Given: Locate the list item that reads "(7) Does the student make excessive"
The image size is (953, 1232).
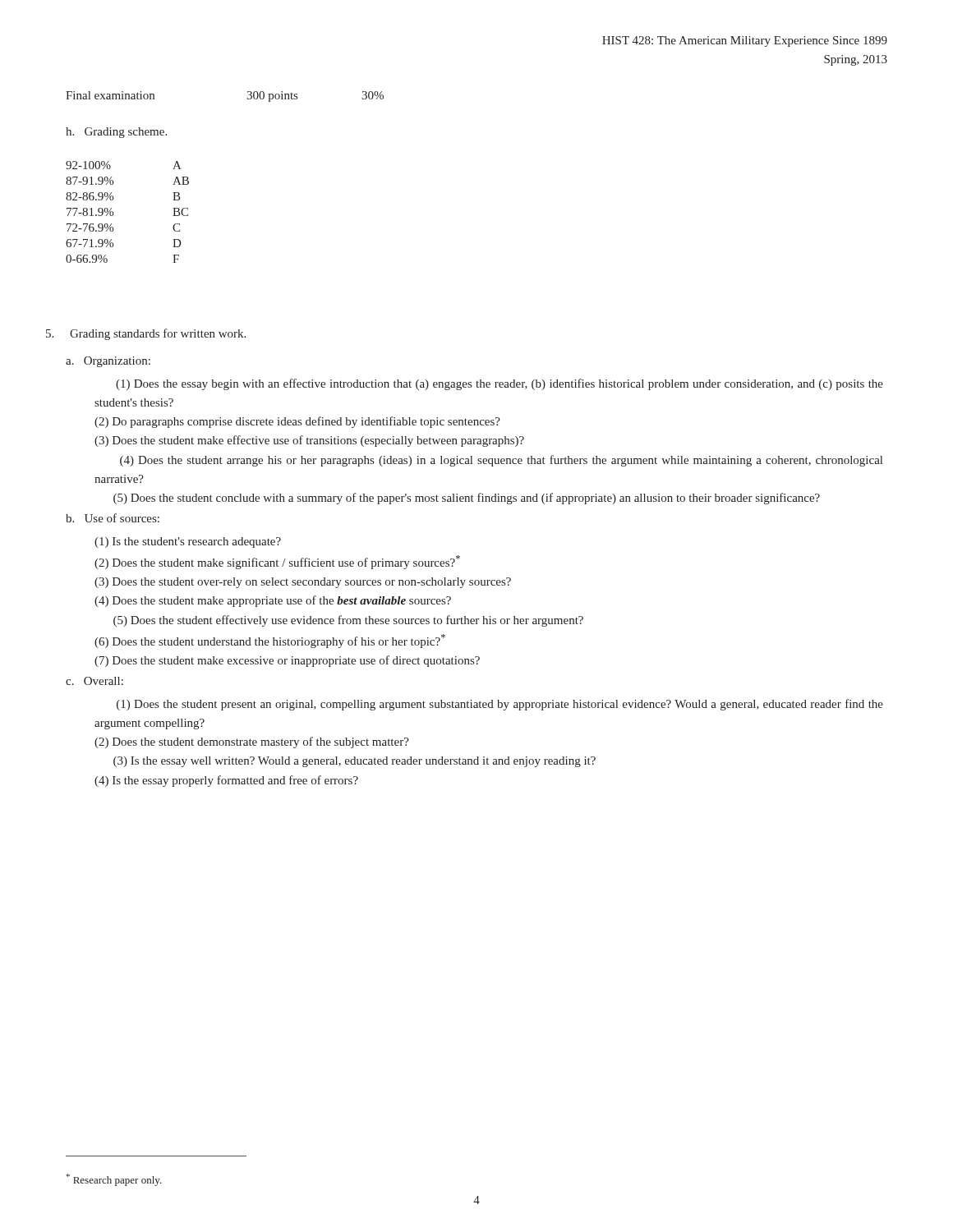Looking at the screenshot, I should click(x=287, y=660).
